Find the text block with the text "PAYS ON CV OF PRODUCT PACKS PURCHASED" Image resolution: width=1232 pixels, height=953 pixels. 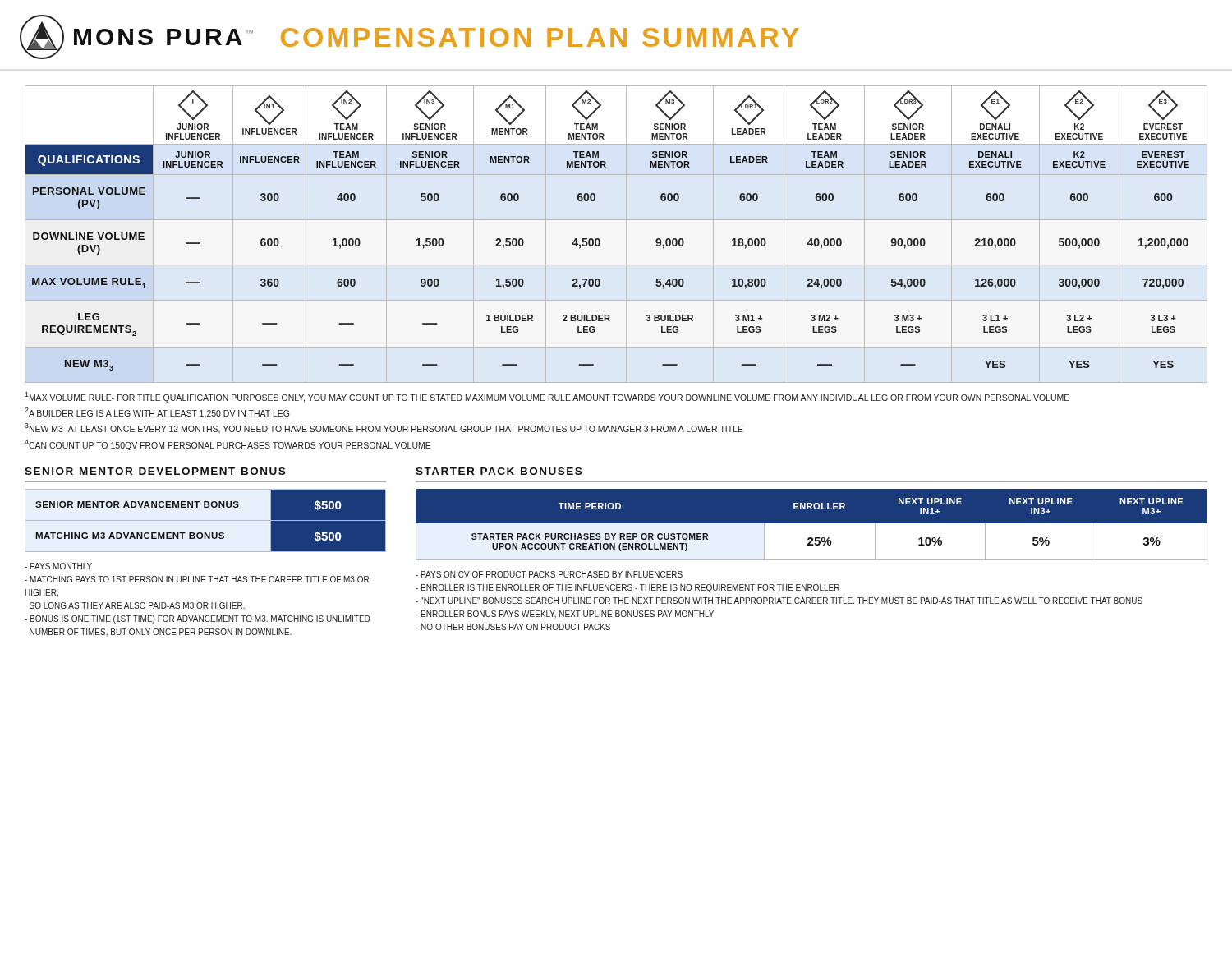click(x=779, y=601)
